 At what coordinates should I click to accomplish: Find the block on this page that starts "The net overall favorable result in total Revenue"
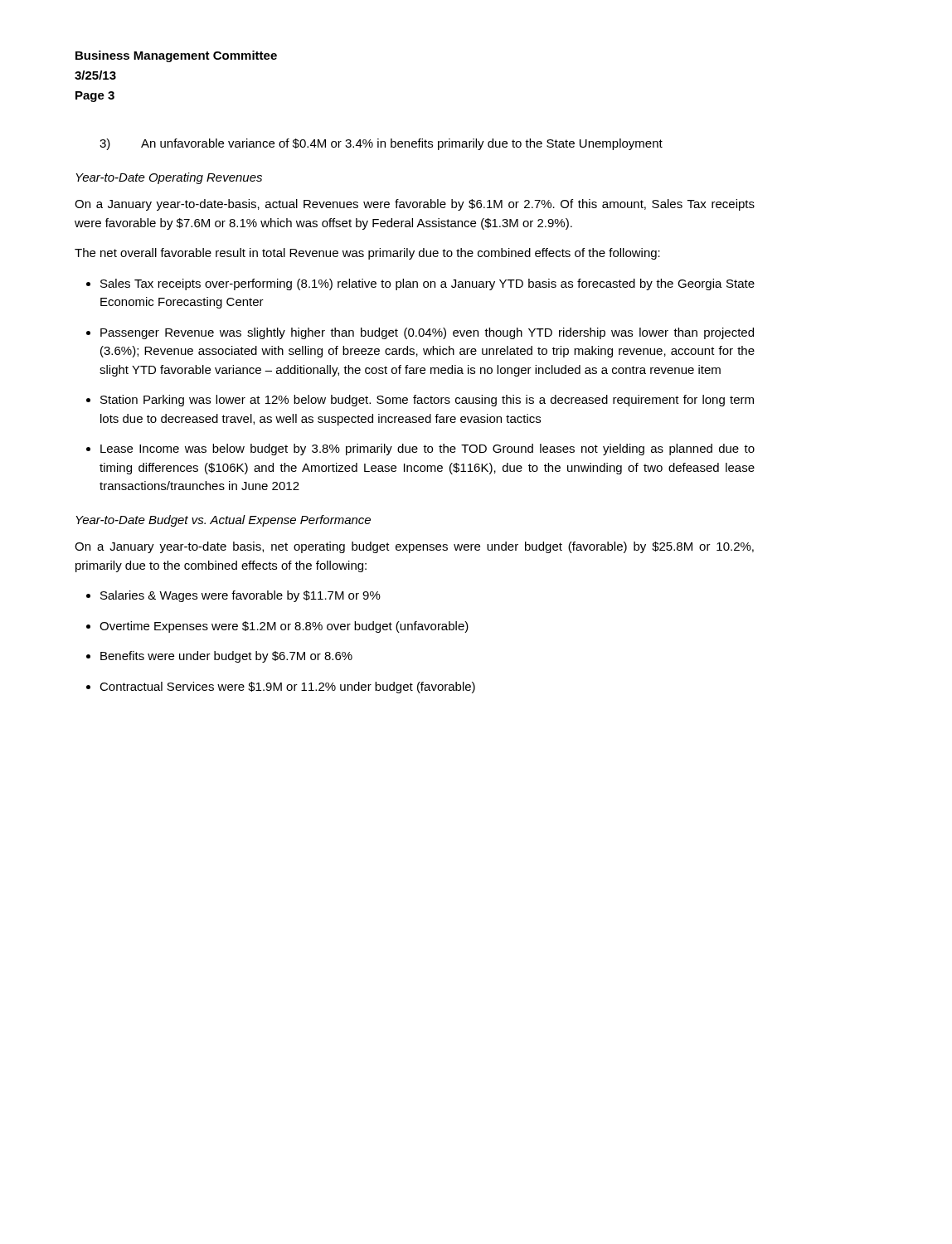(415, 253)
